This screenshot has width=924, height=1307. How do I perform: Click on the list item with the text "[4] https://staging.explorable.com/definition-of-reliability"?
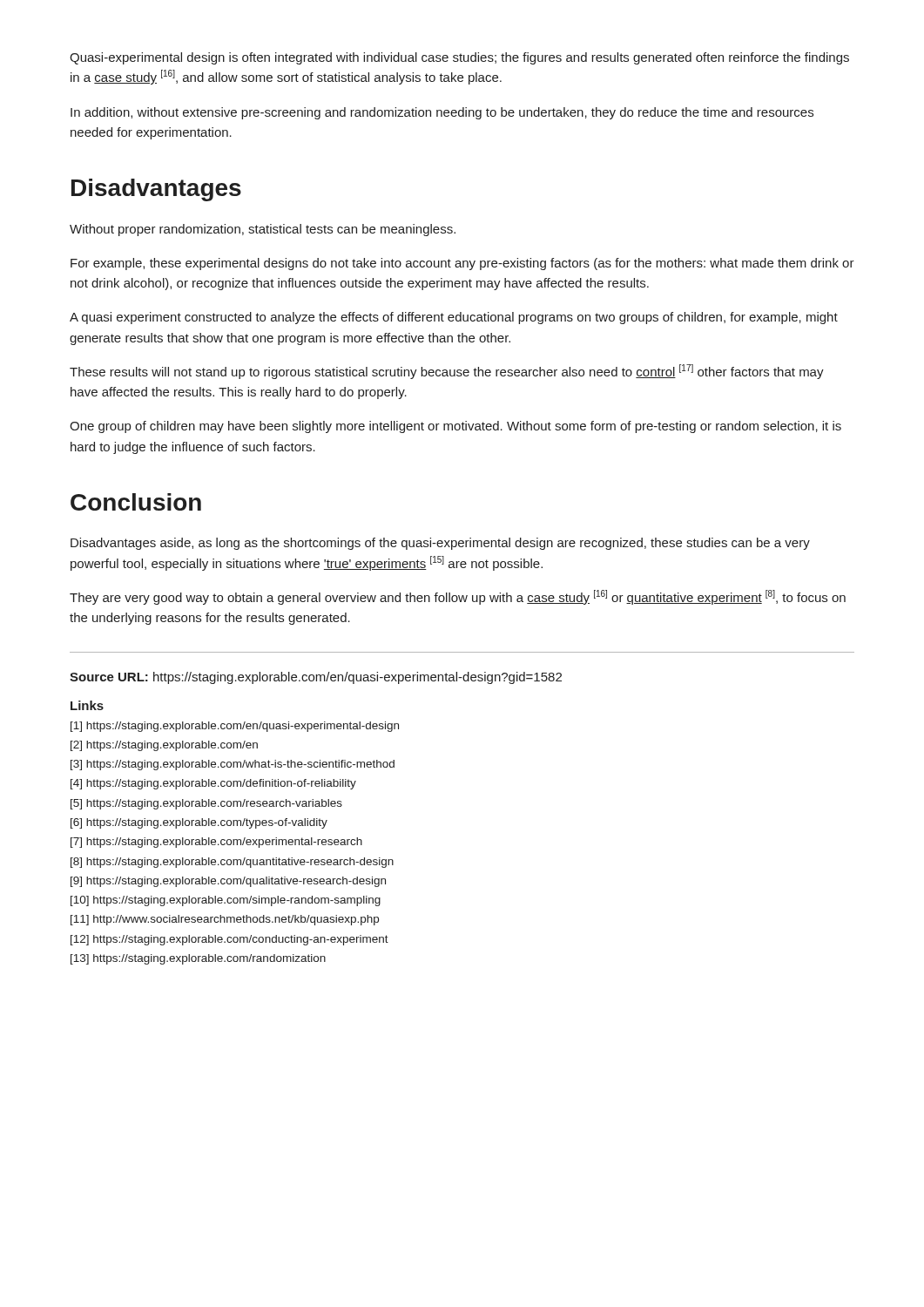click(213, 783)
